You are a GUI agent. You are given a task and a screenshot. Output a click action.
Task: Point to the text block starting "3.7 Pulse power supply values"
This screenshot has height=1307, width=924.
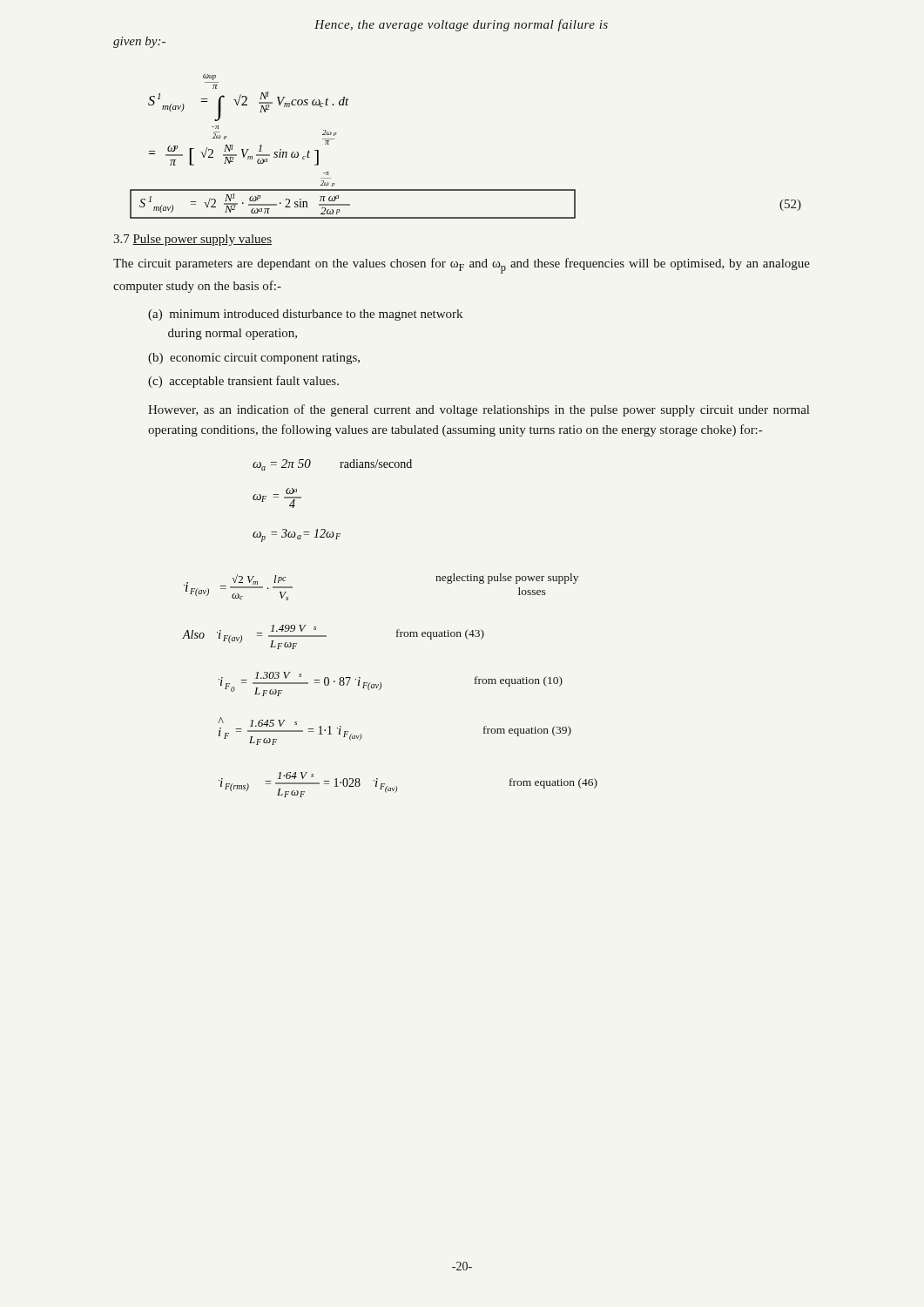pos(192,239)
